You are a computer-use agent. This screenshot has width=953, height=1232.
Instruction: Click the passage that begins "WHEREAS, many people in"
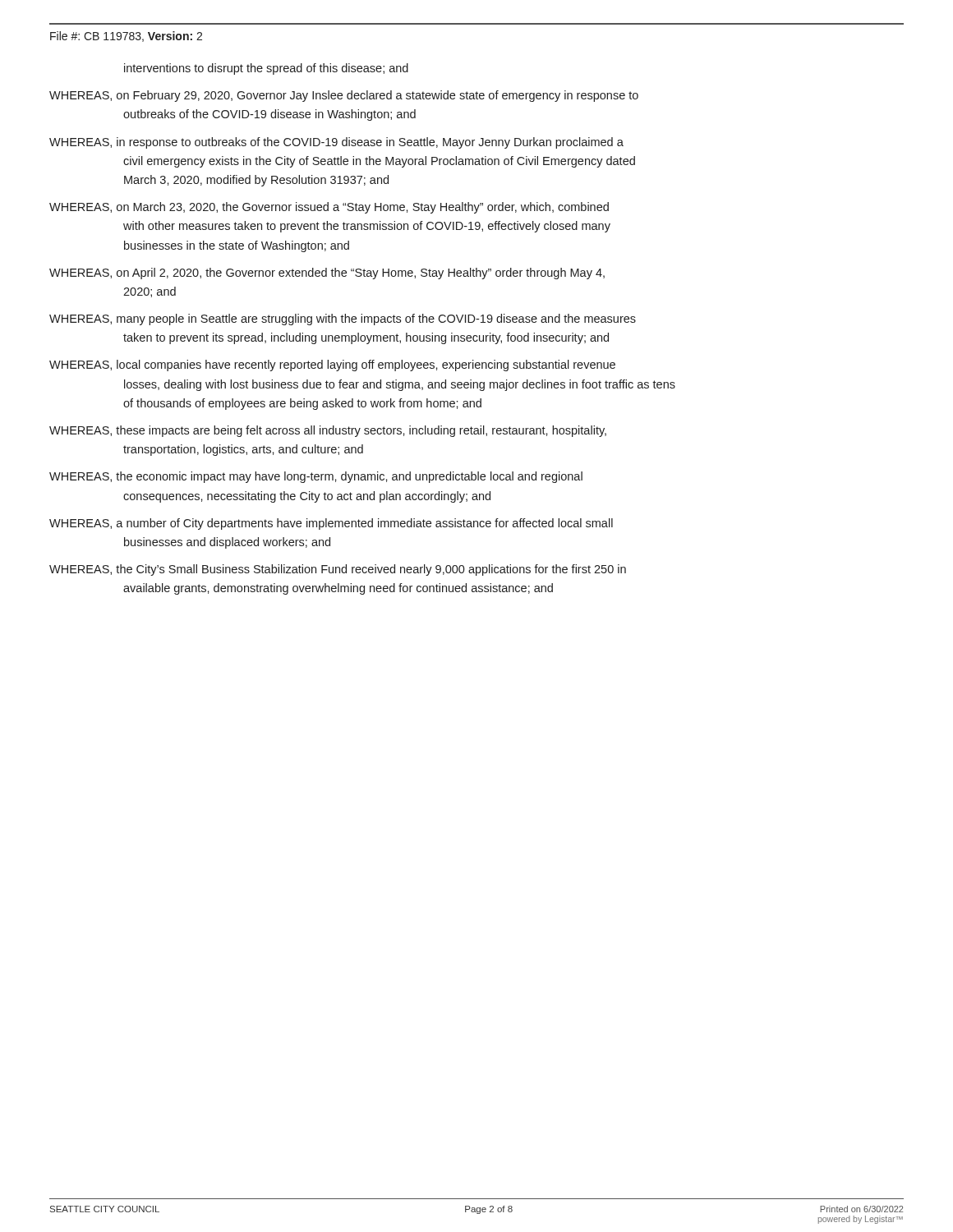pos(476,329)
